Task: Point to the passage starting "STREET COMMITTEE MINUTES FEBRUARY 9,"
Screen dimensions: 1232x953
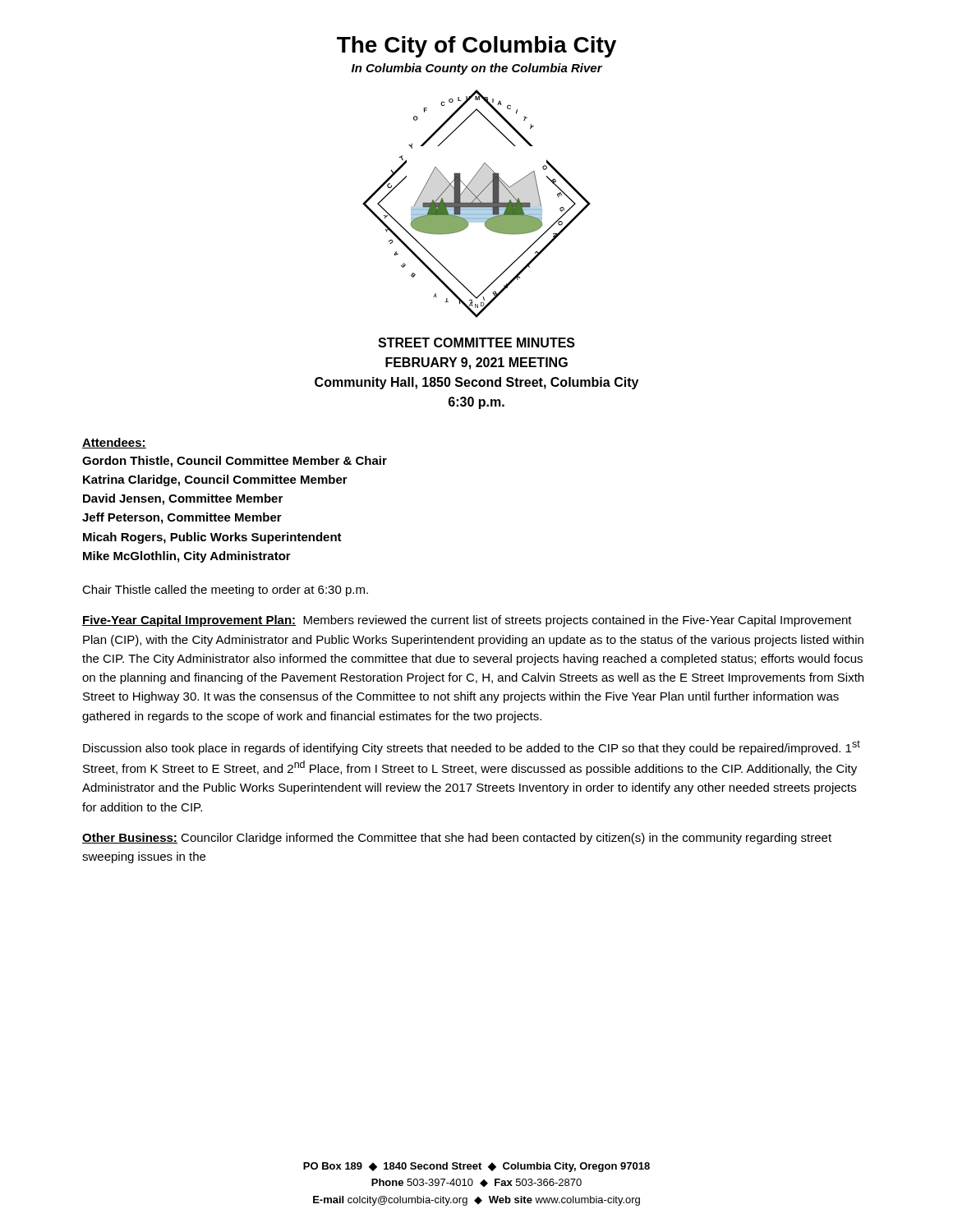Action: coord(476,373)
